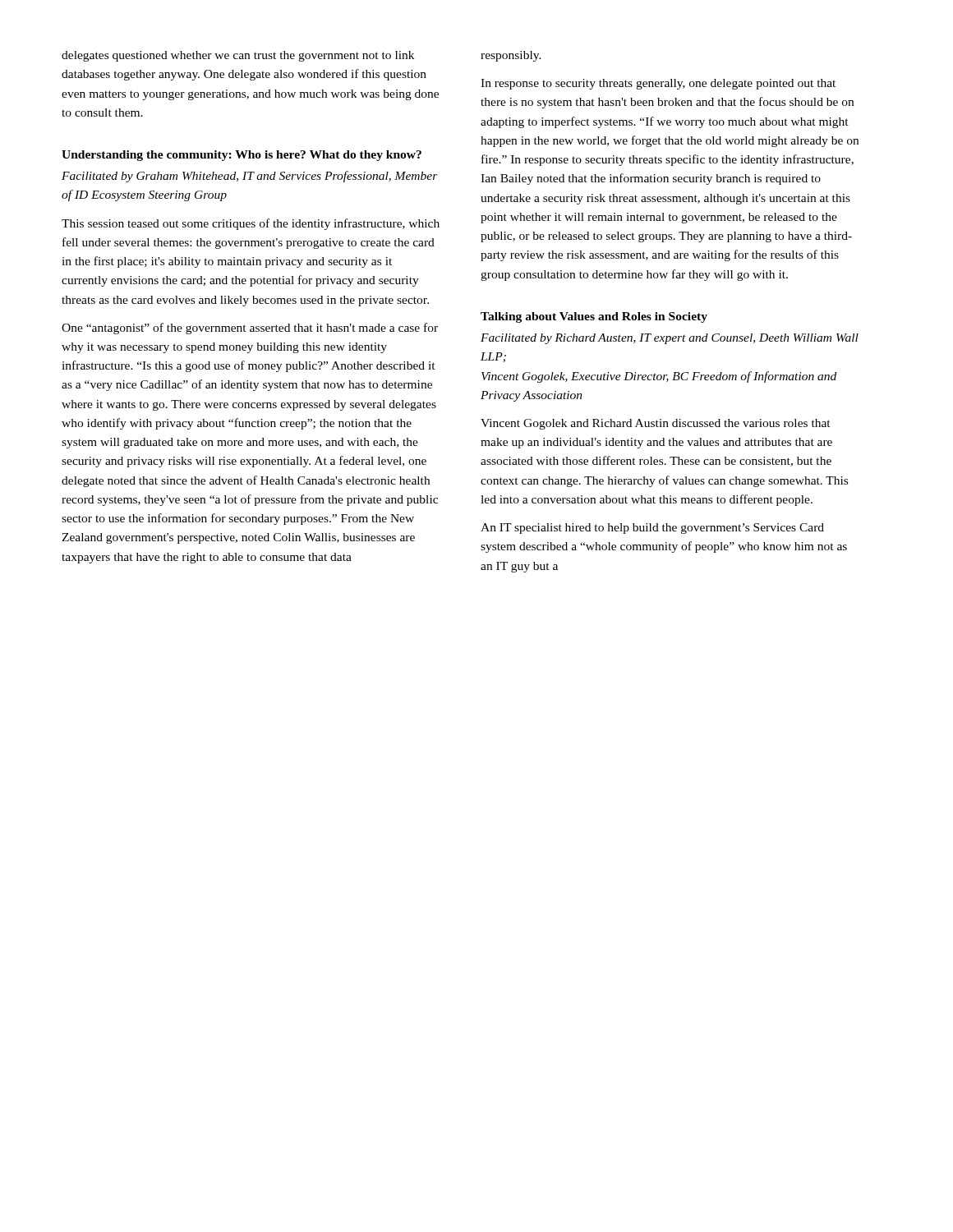Locate the text block that says "Vincent Gogolek, Executive Director, BC Freedom of Information"

click(x=670, y=385)
